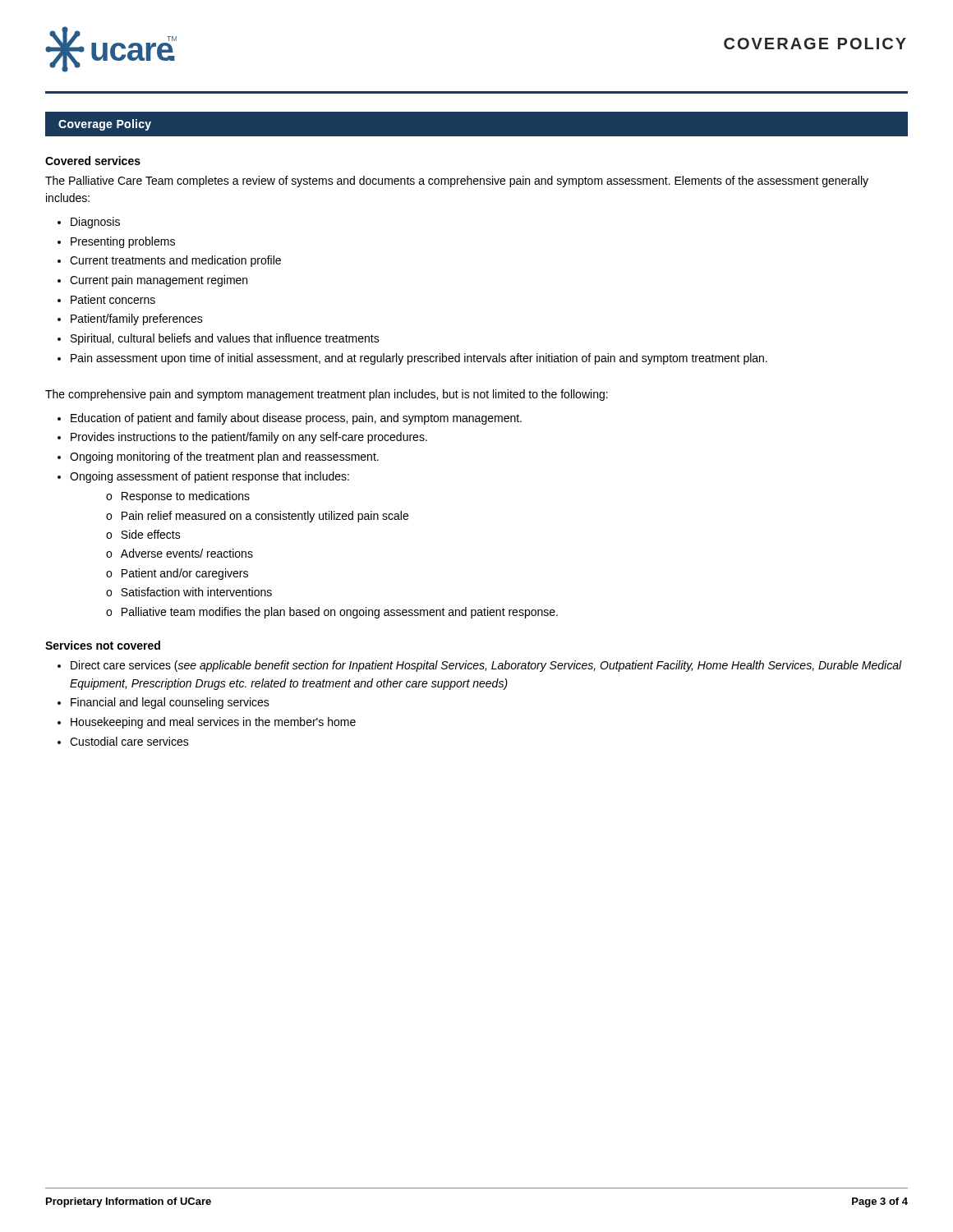Locate the block of text that opens with "Current pain management"

159,280
